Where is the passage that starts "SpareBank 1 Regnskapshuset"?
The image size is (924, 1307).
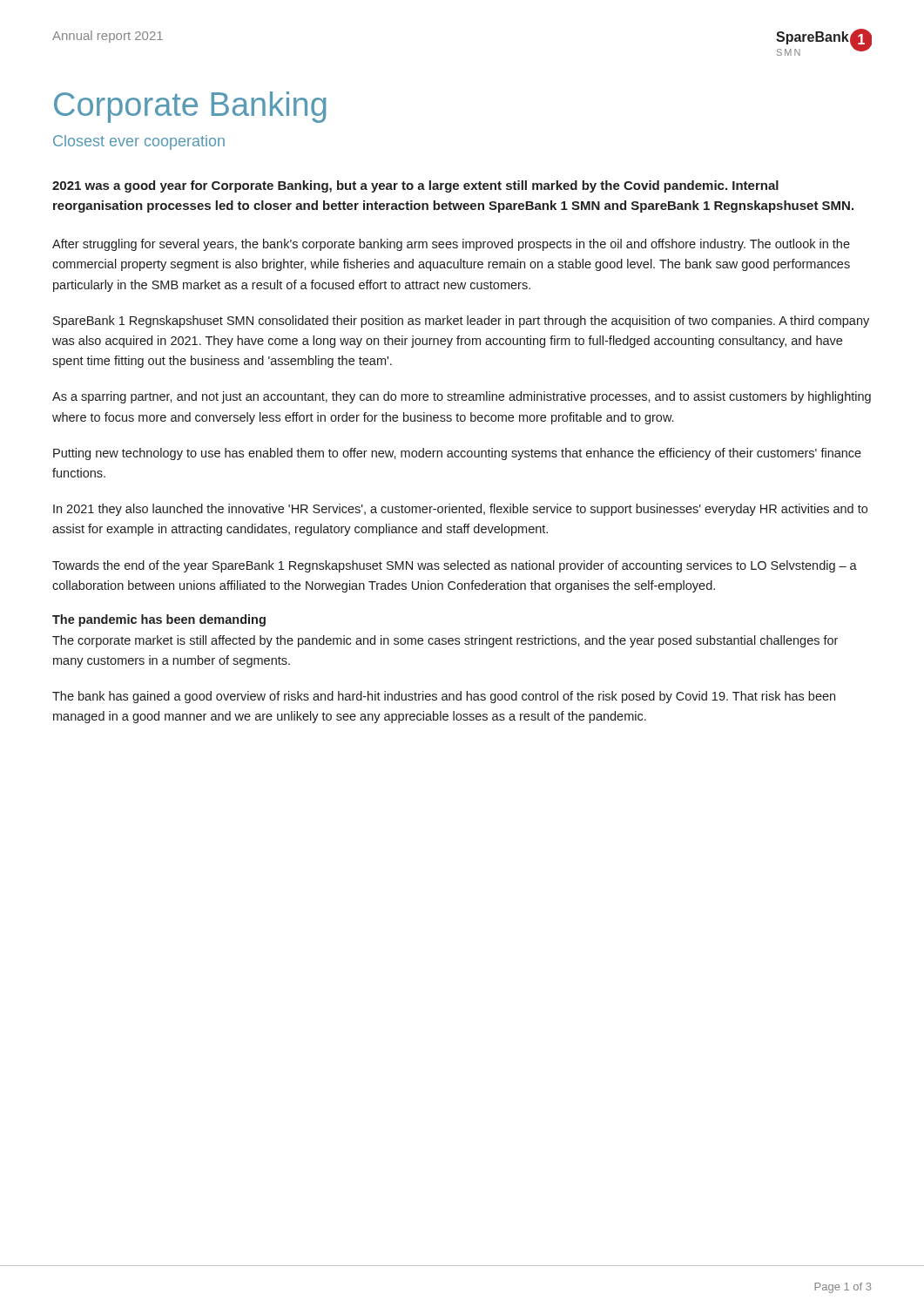[461, 341]
